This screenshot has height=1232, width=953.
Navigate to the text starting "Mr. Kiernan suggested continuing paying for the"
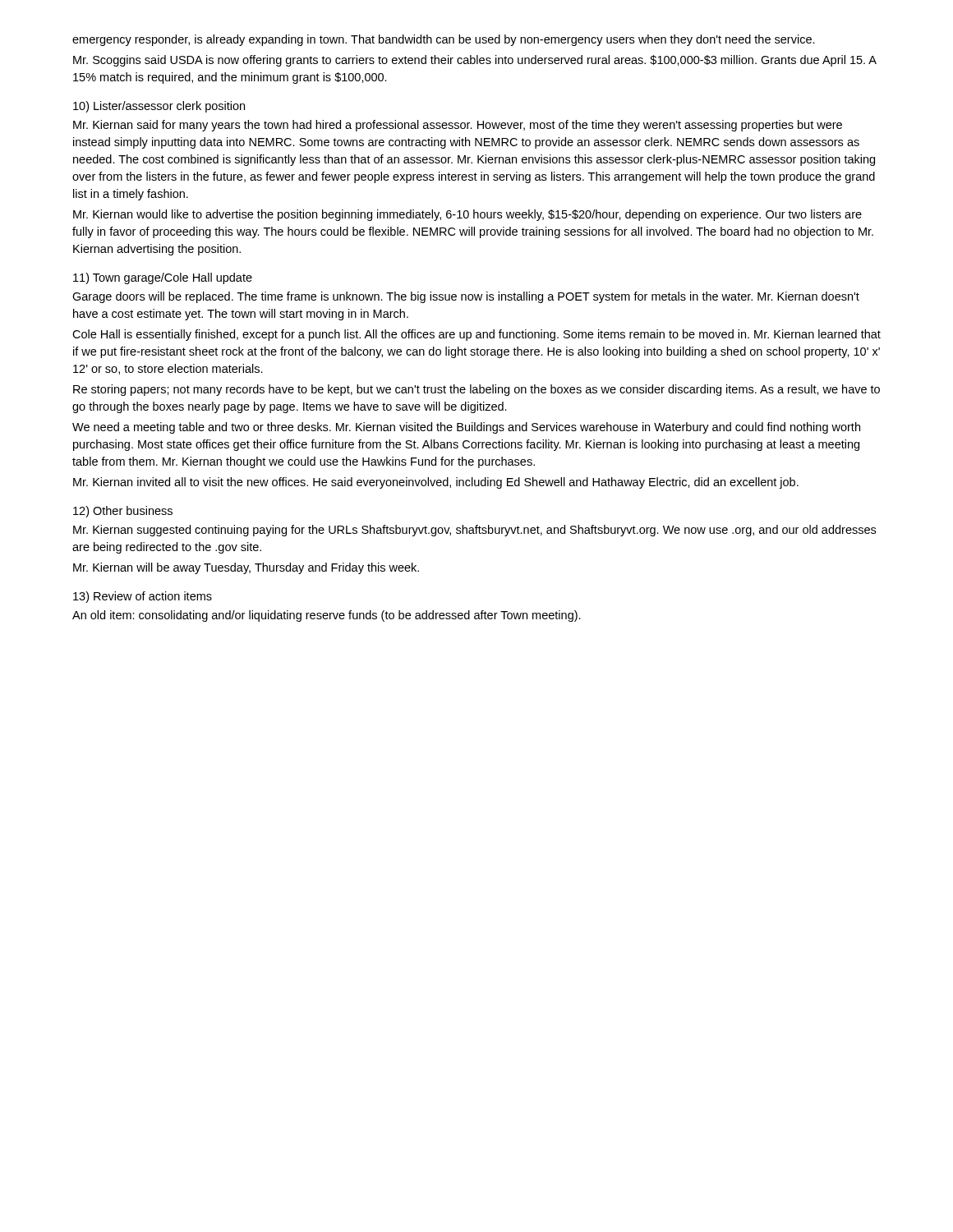pyautogui.click(x=474, y=531)
